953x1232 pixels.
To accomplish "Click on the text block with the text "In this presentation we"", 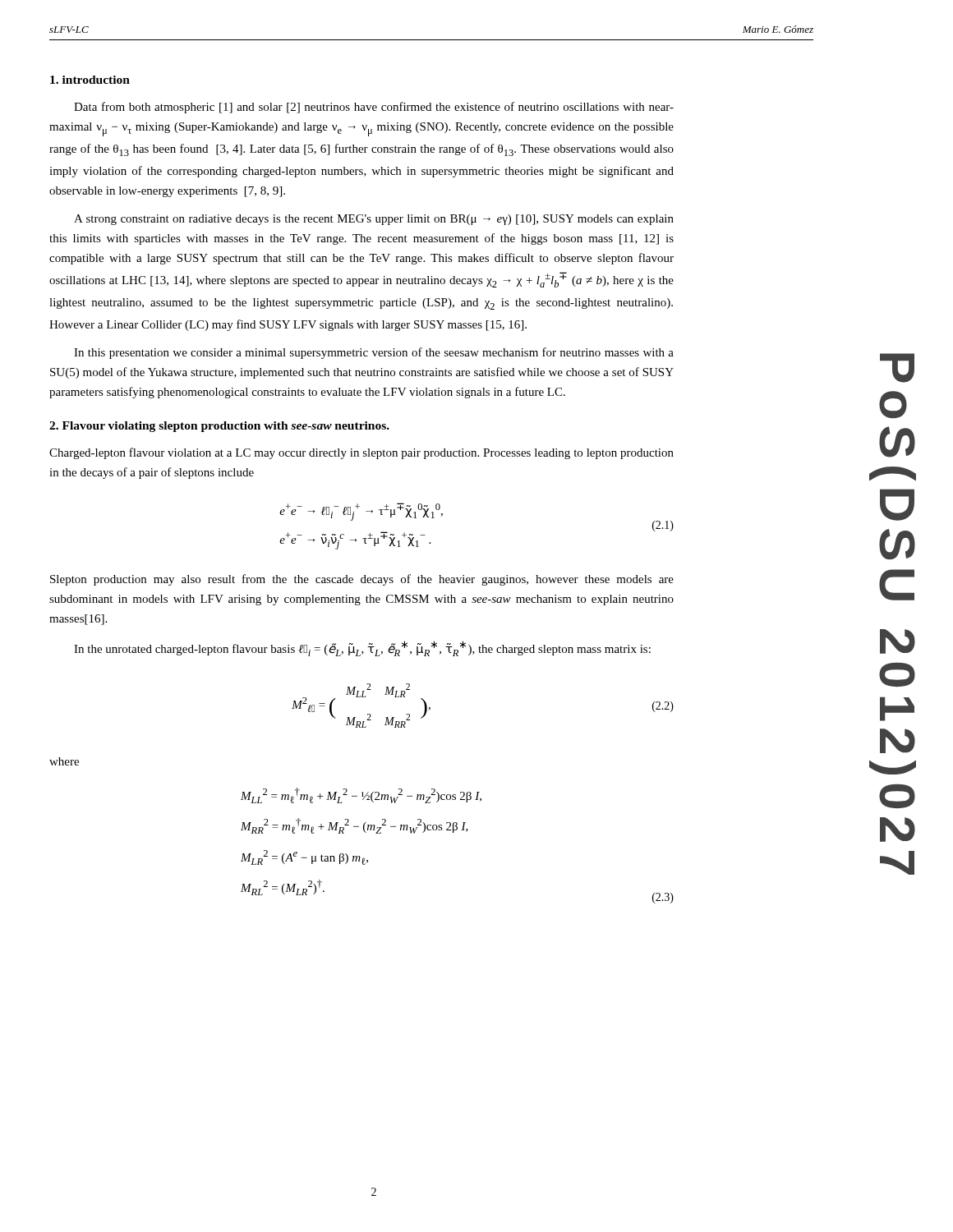I will click(x=361, y=372).
